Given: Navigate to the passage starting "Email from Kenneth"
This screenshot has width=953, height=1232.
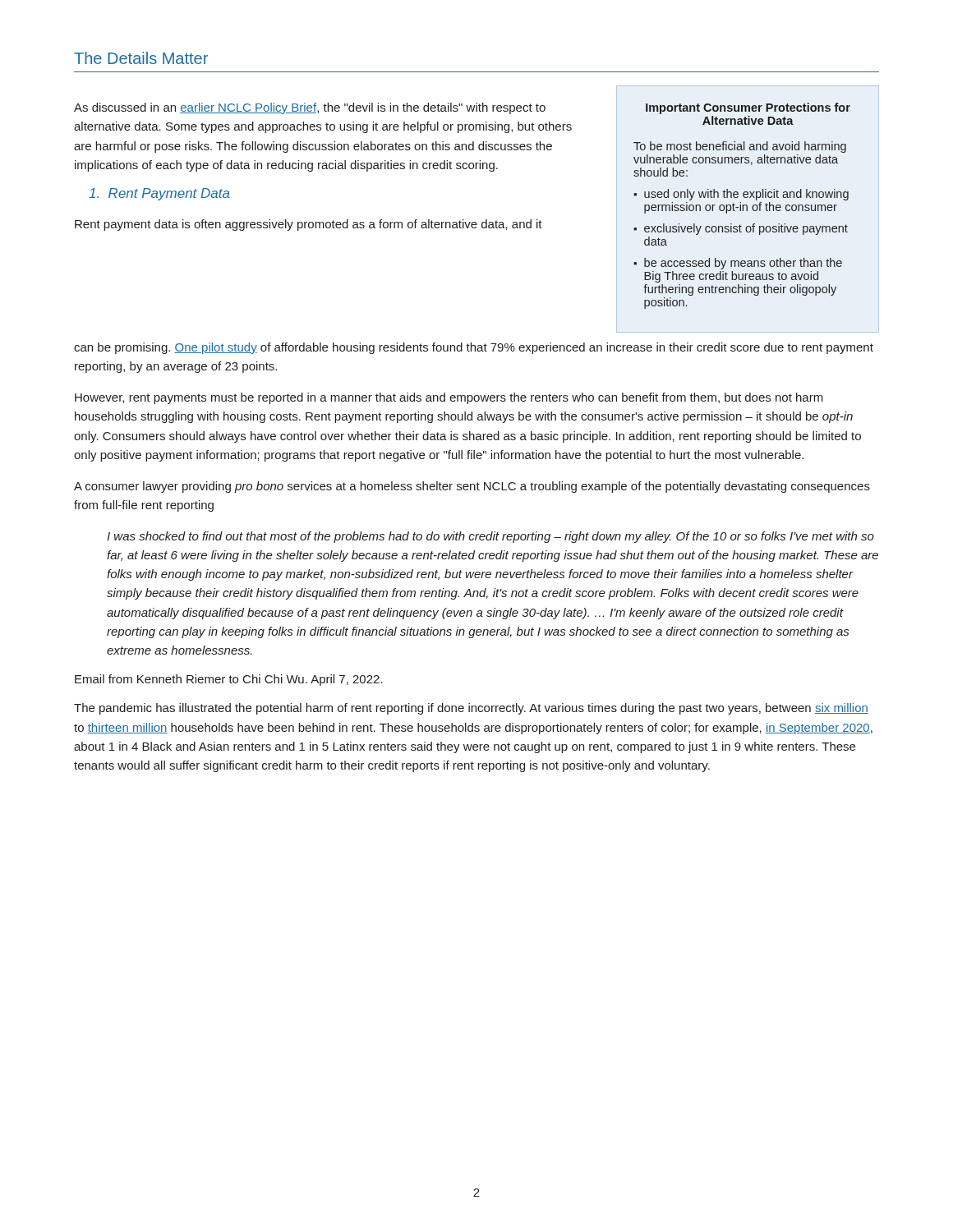Looking at the screenshot, I should [229, 680].
